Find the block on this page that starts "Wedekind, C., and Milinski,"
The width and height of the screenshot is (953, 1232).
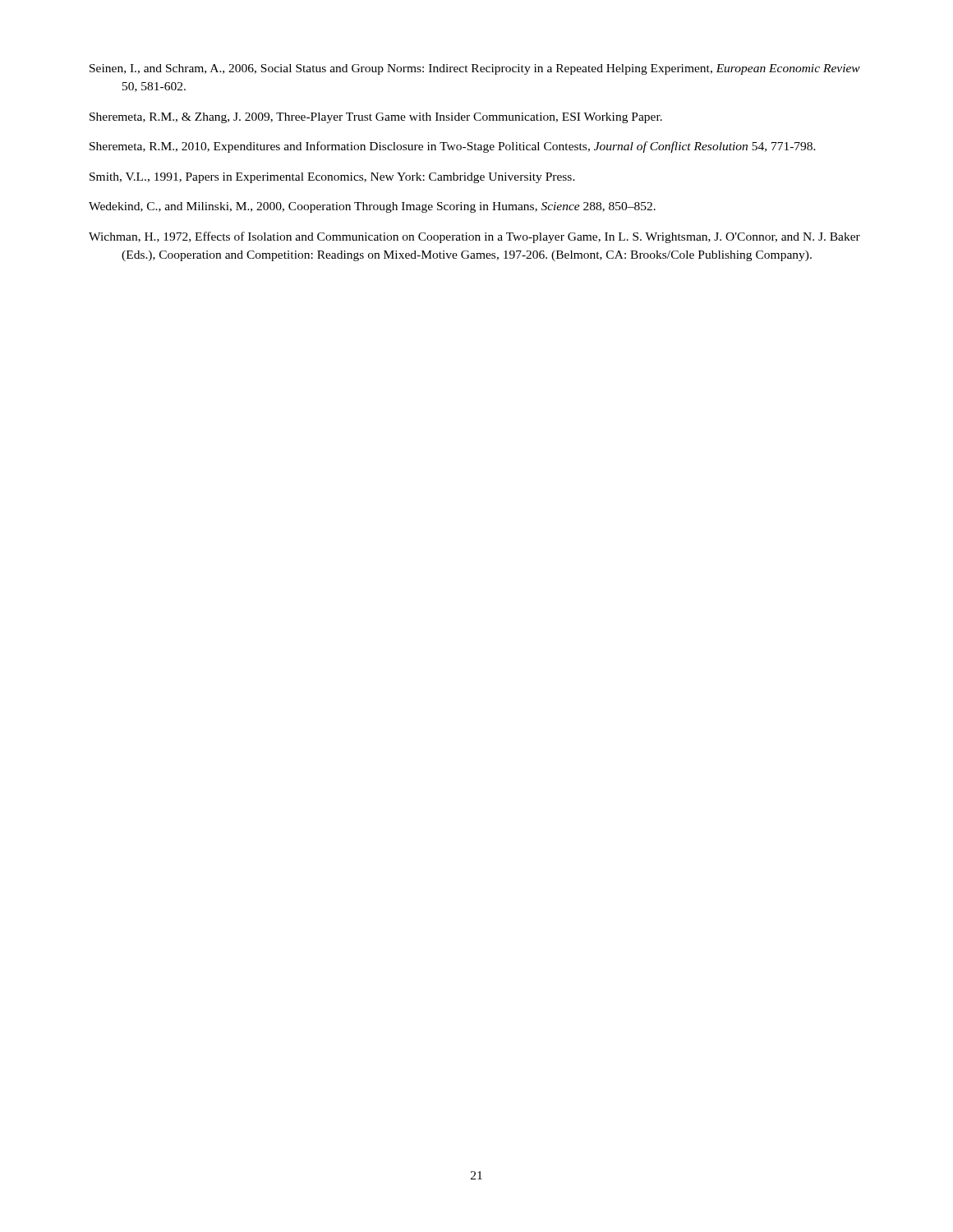pos(372,206)
